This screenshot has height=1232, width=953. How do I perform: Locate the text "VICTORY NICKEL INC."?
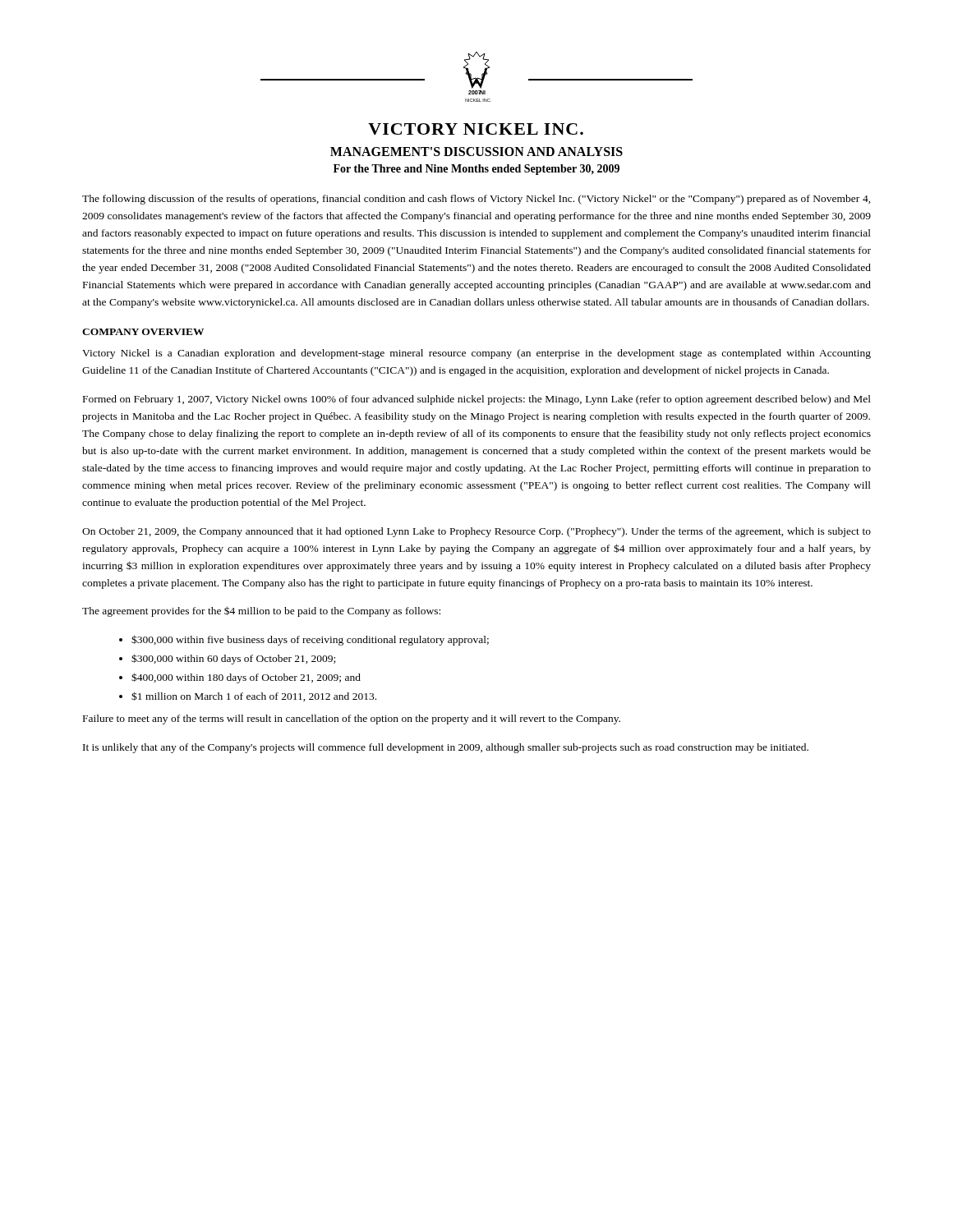pyautogui.click(x=476, y=129)
